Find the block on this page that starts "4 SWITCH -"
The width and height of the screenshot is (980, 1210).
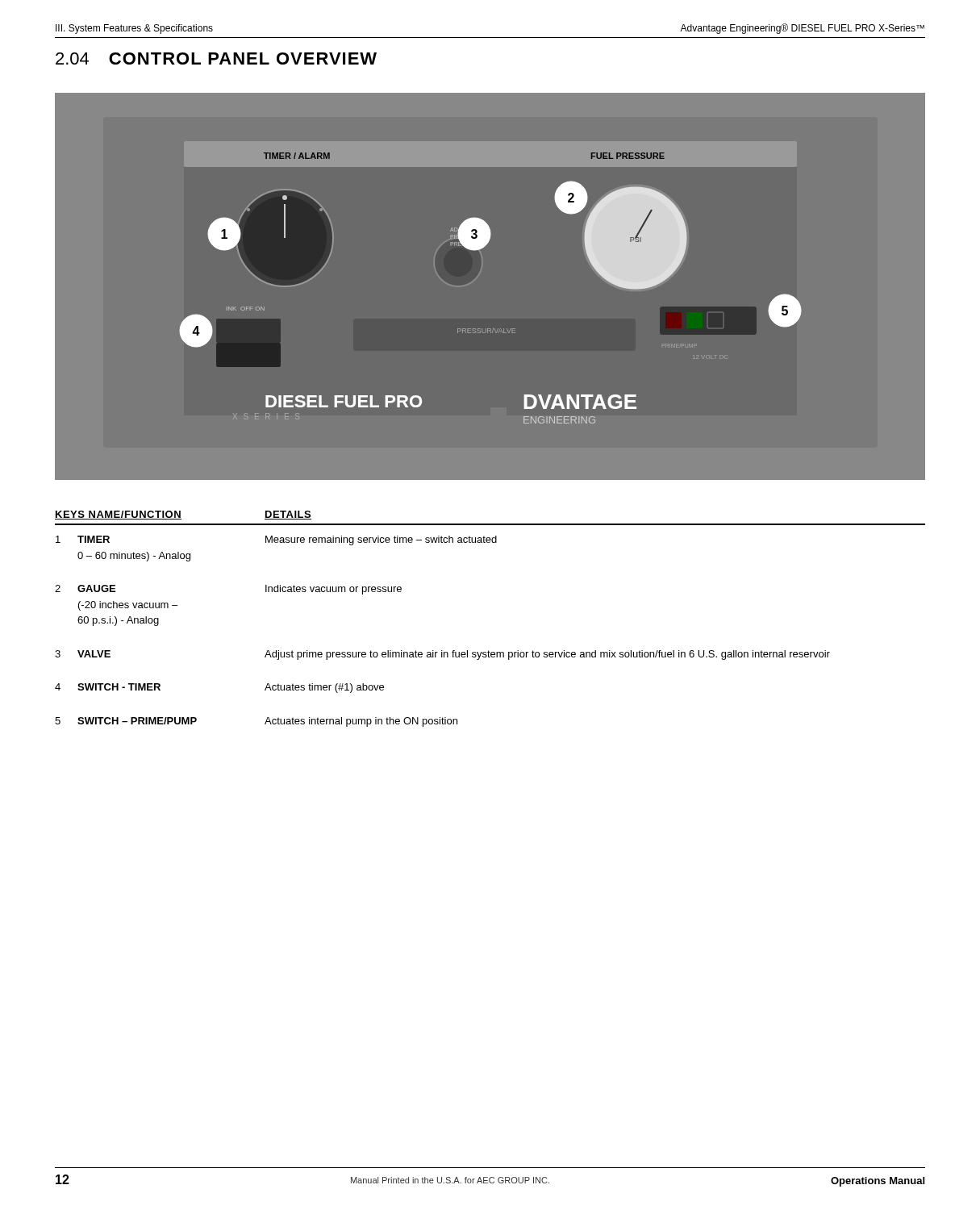pyautogui.click(x=115, y=687)
